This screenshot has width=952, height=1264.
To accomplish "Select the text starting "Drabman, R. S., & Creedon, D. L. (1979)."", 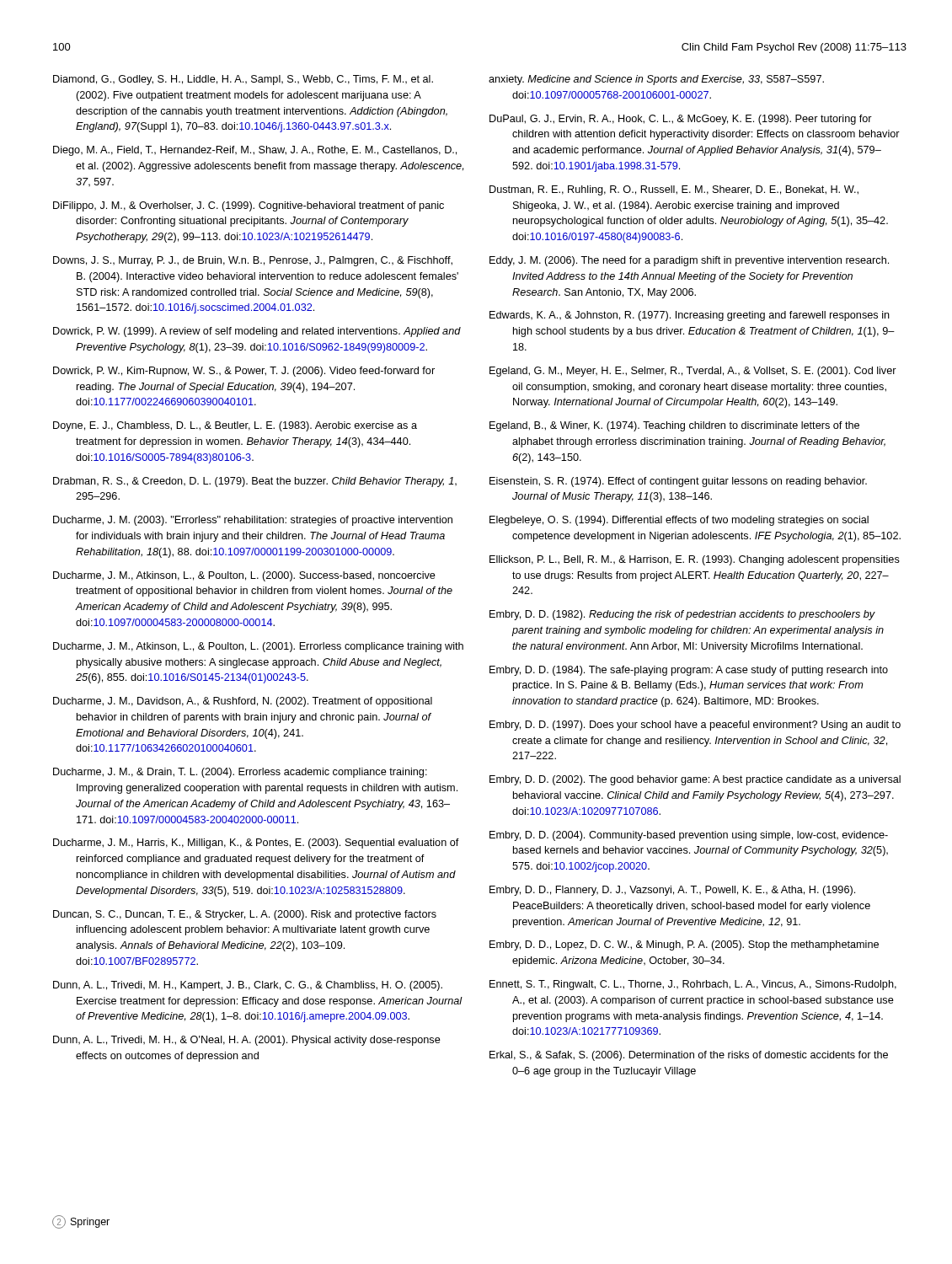I will click(255, 489).
